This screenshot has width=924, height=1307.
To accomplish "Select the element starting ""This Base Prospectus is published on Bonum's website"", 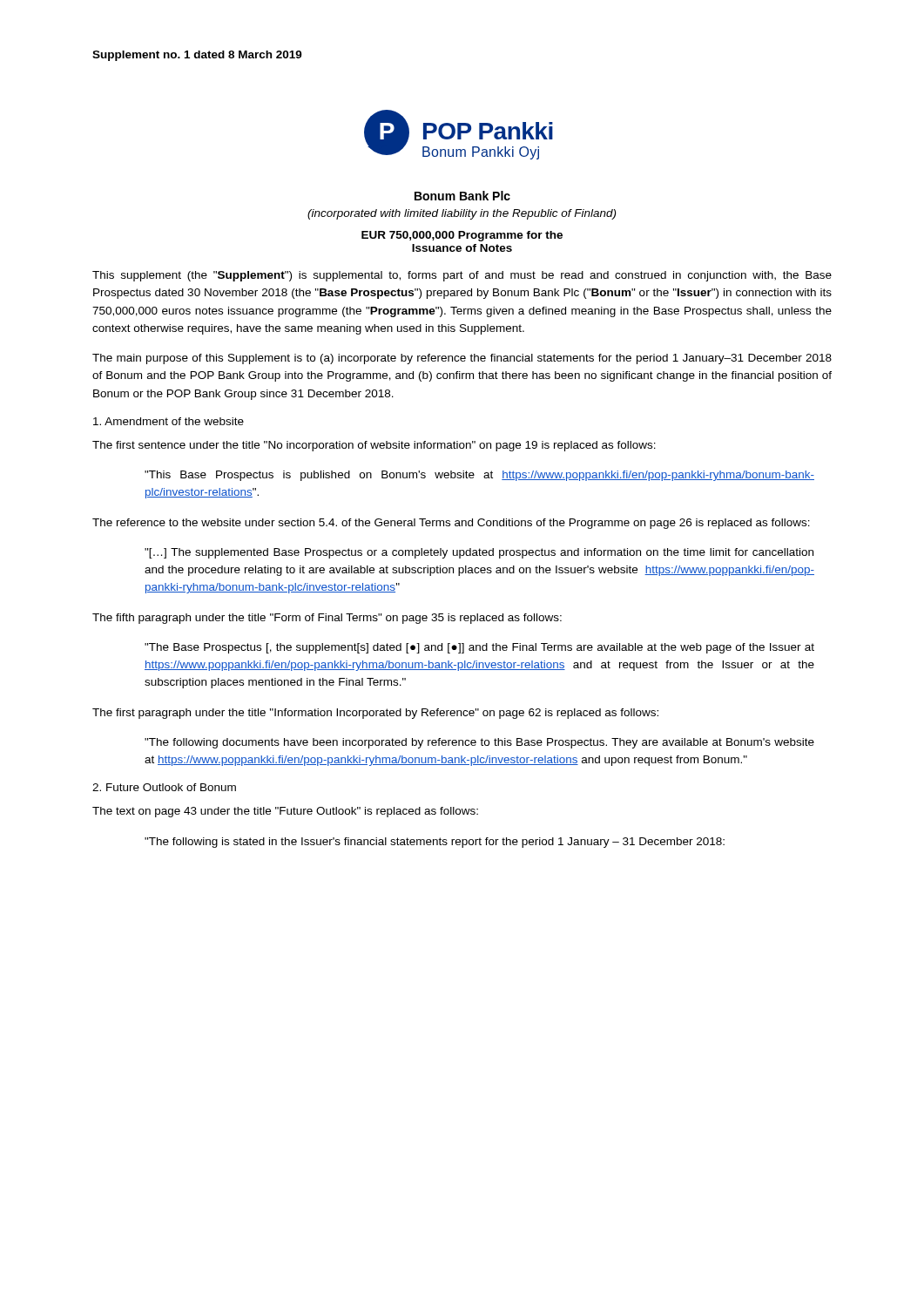I will [479, 483].
